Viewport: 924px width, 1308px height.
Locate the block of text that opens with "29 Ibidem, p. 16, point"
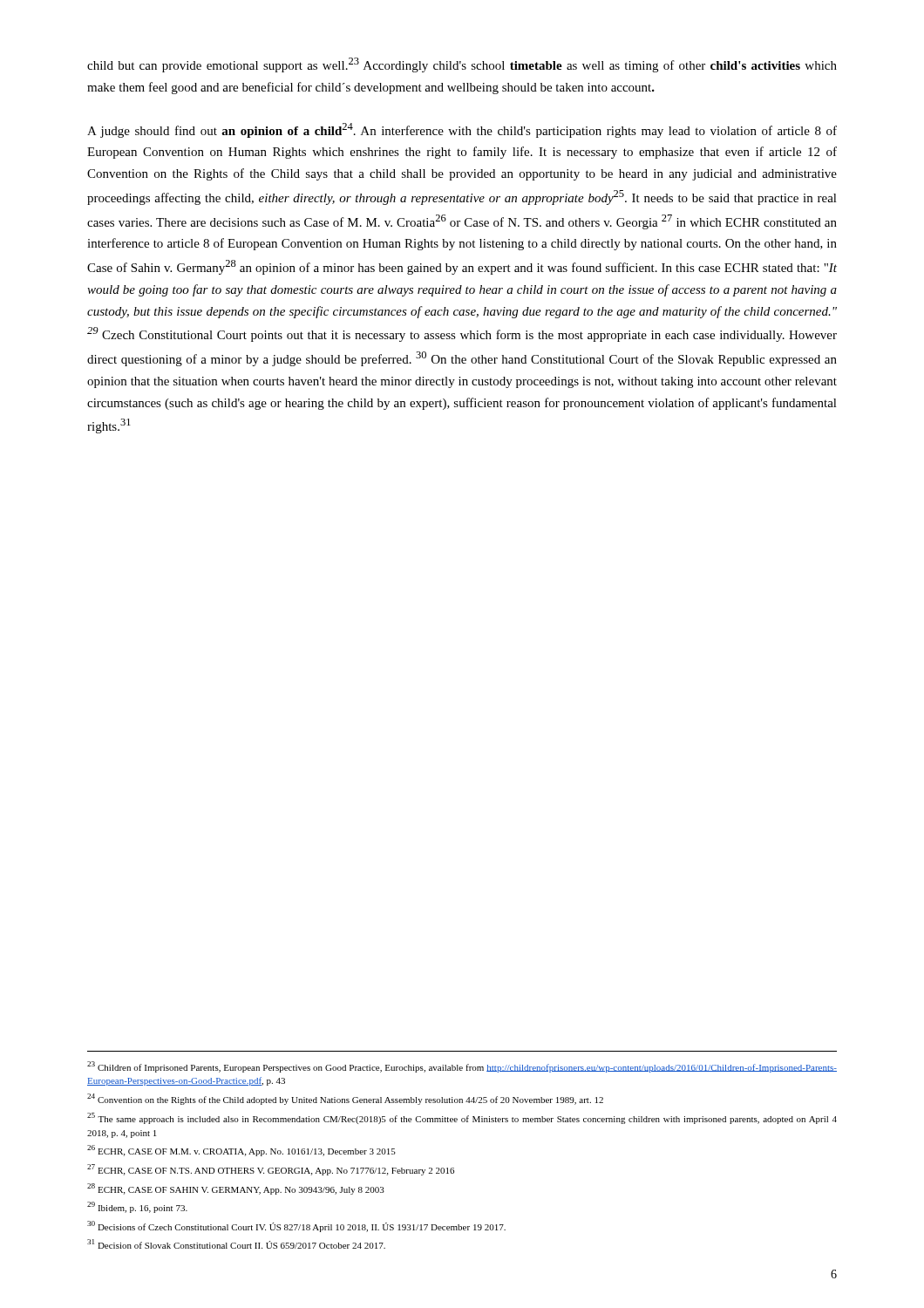(137, 1206)
